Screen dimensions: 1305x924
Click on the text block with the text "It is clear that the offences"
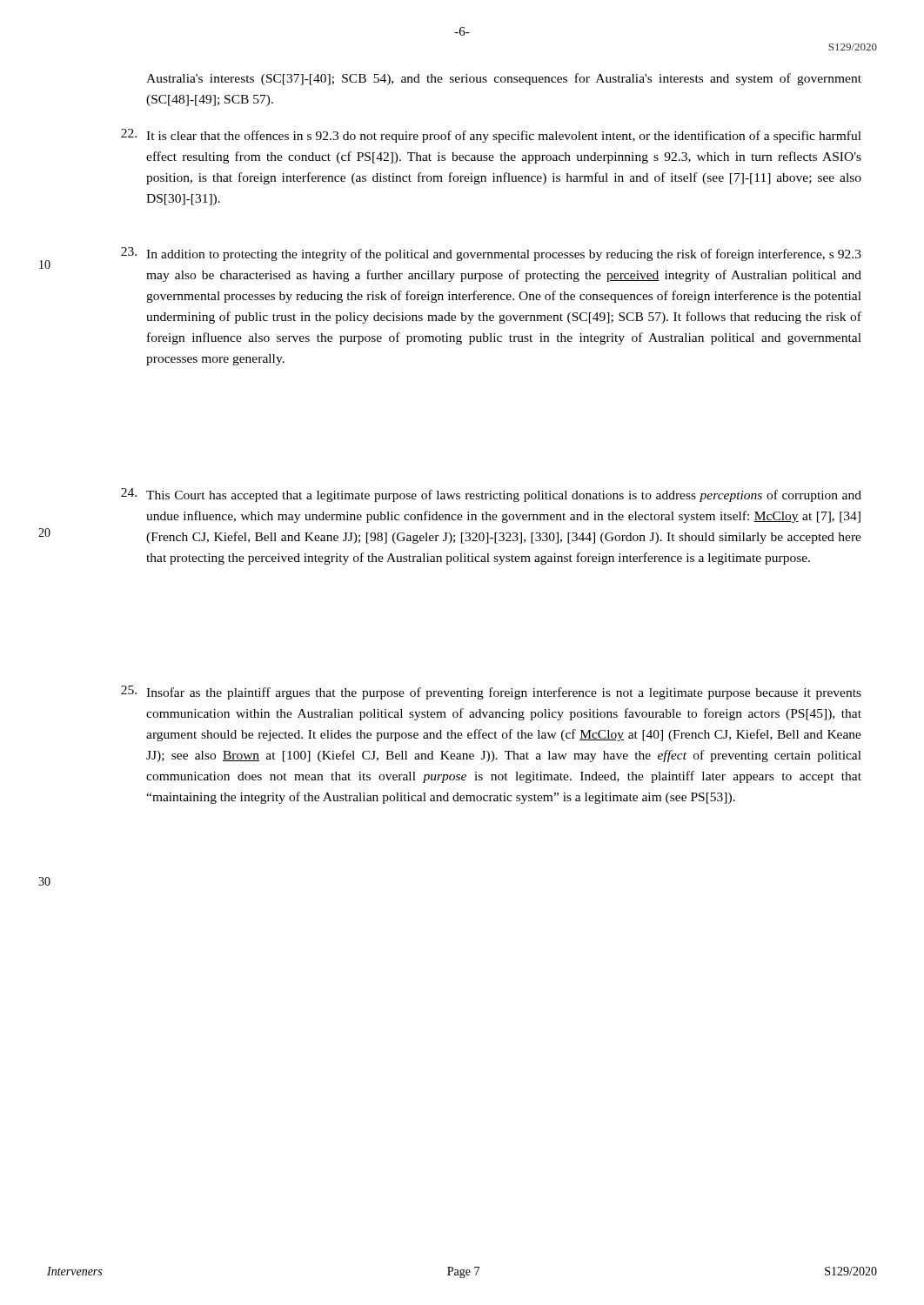(x=504, y=167)
